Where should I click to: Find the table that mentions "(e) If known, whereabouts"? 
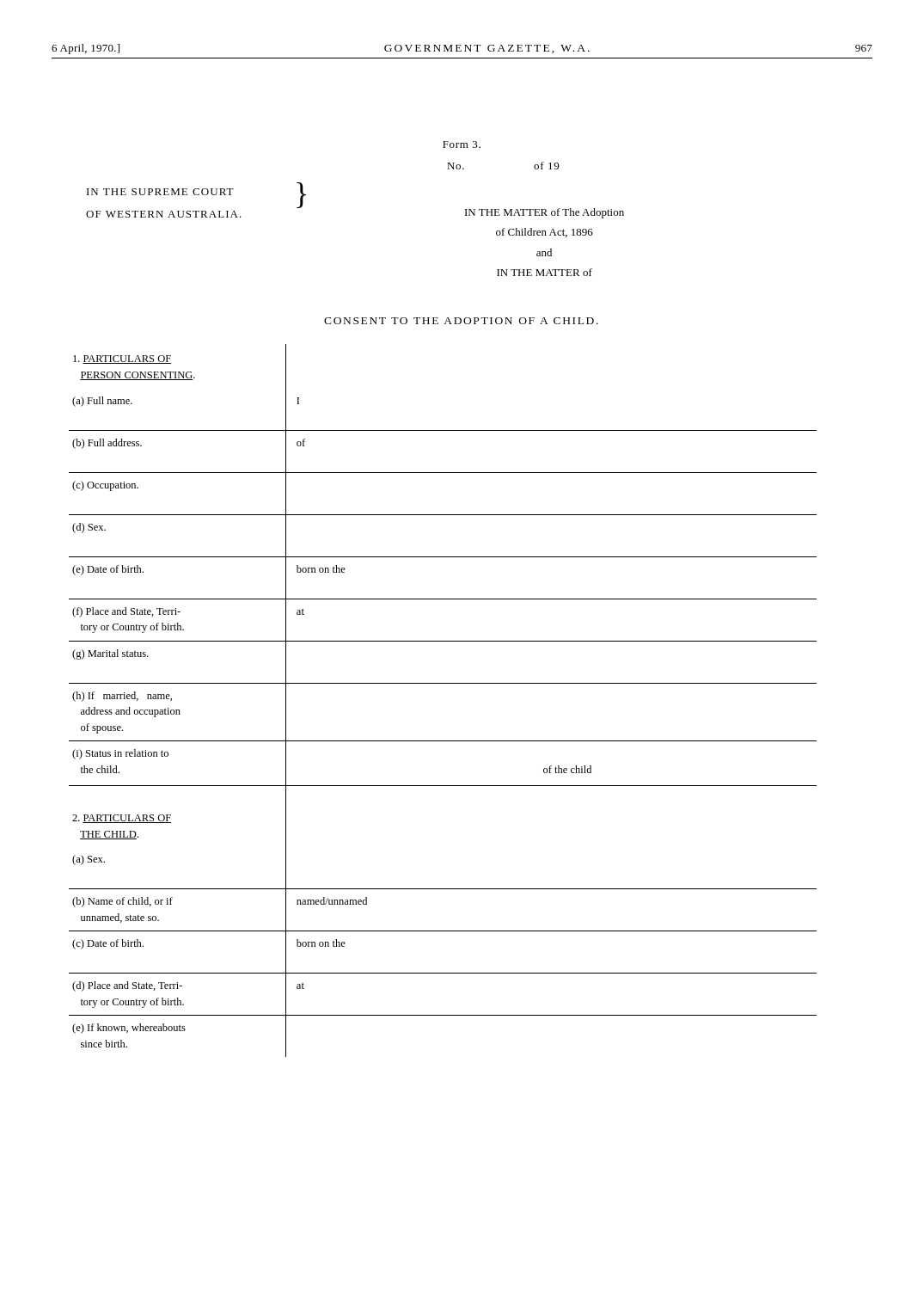(x=443, y=701)
